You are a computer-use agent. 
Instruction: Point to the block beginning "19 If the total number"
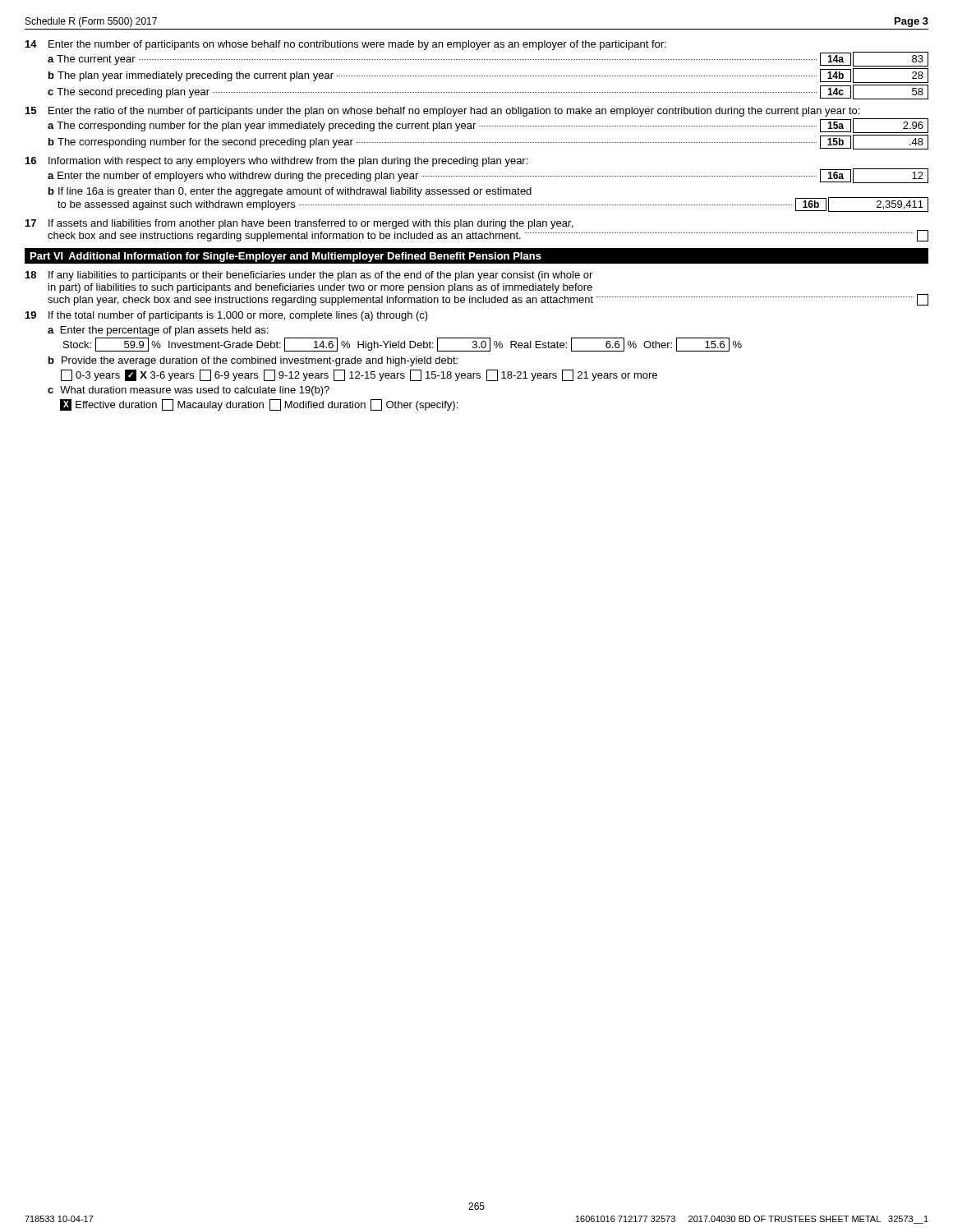pos(476,360)
